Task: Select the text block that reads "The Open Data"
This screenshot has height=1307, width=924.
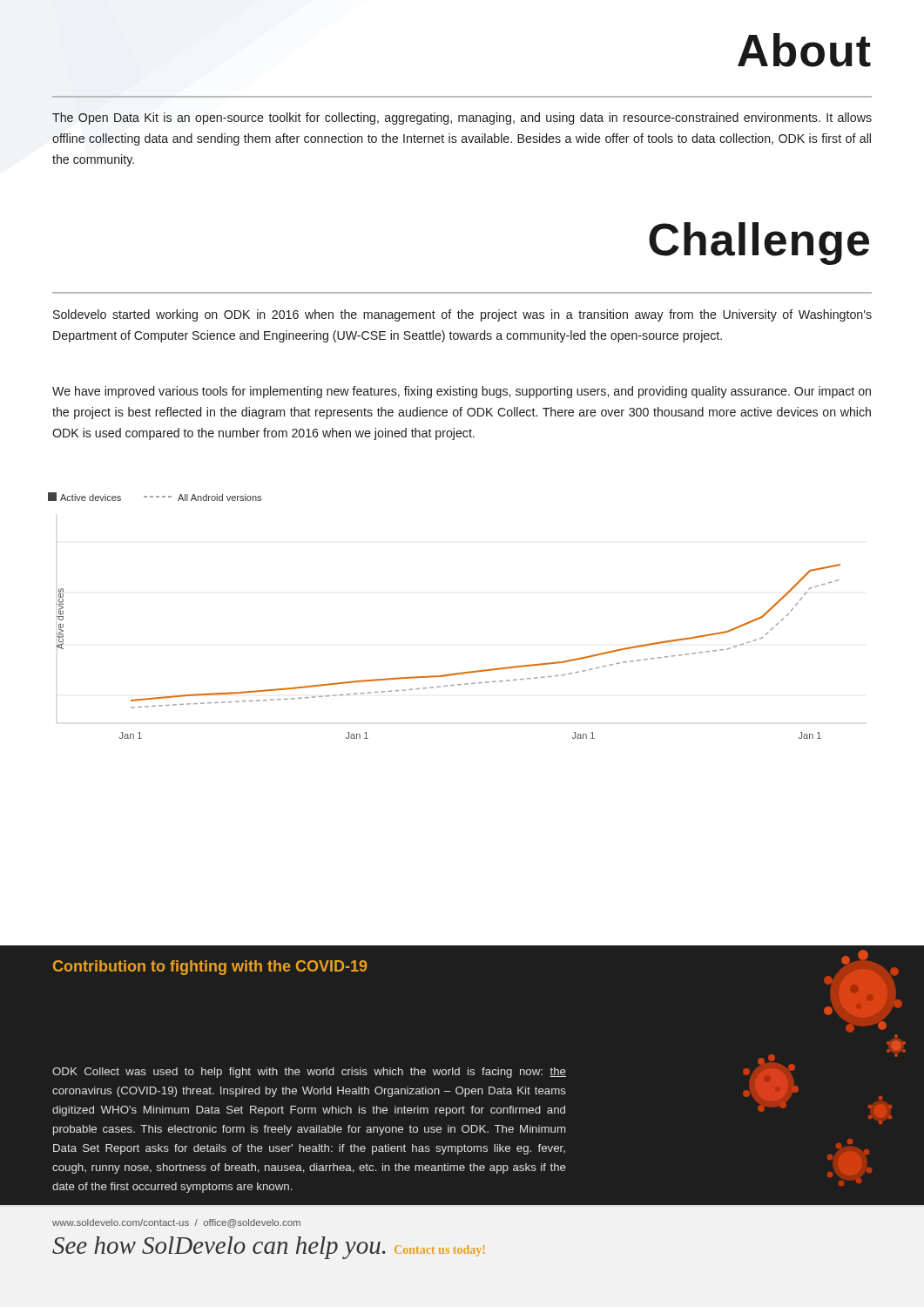Action: 462,138
